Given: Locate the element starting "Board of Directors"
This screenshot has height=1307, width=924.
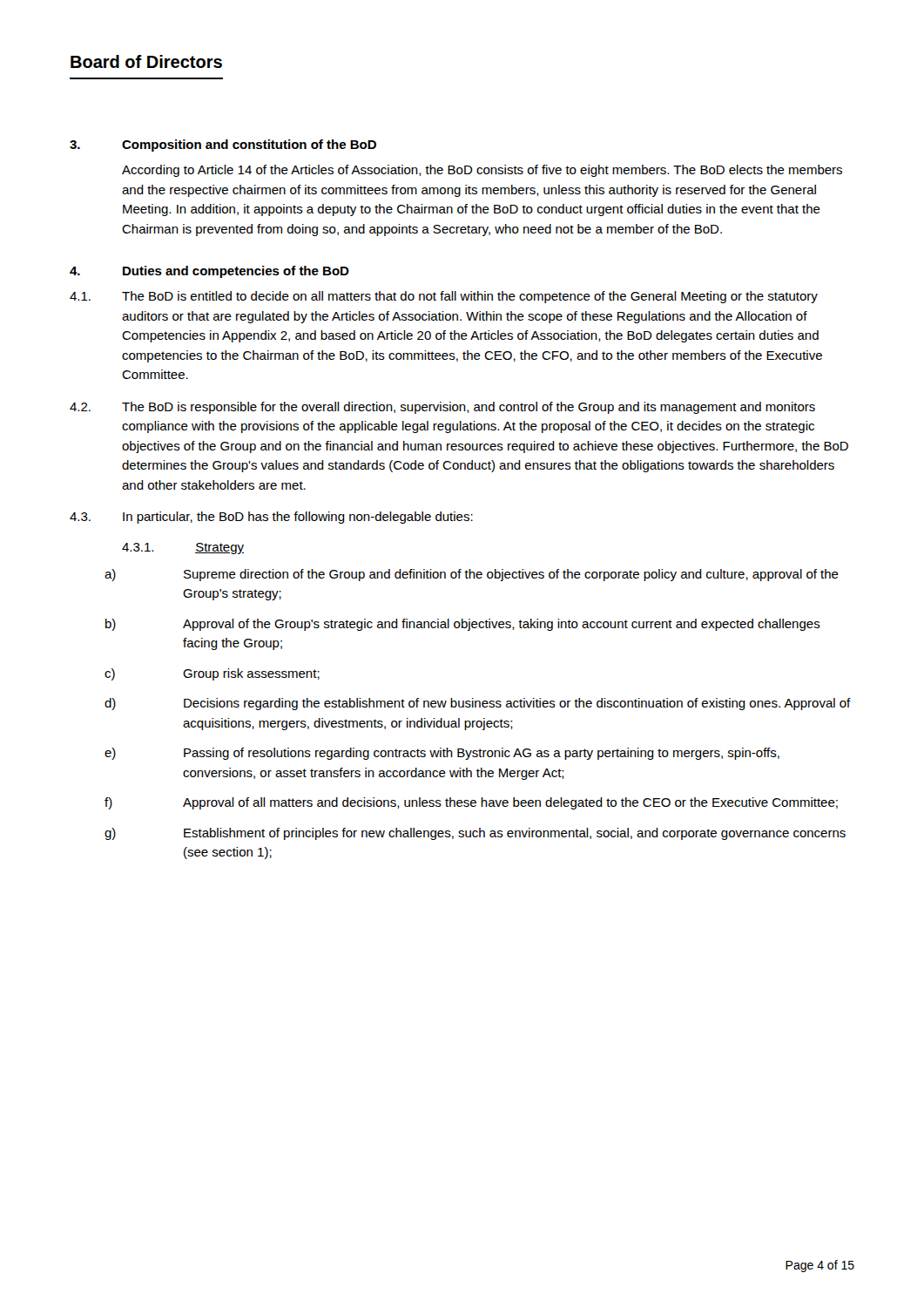Looking at the screenshot, I should click(x=146, y=66).
